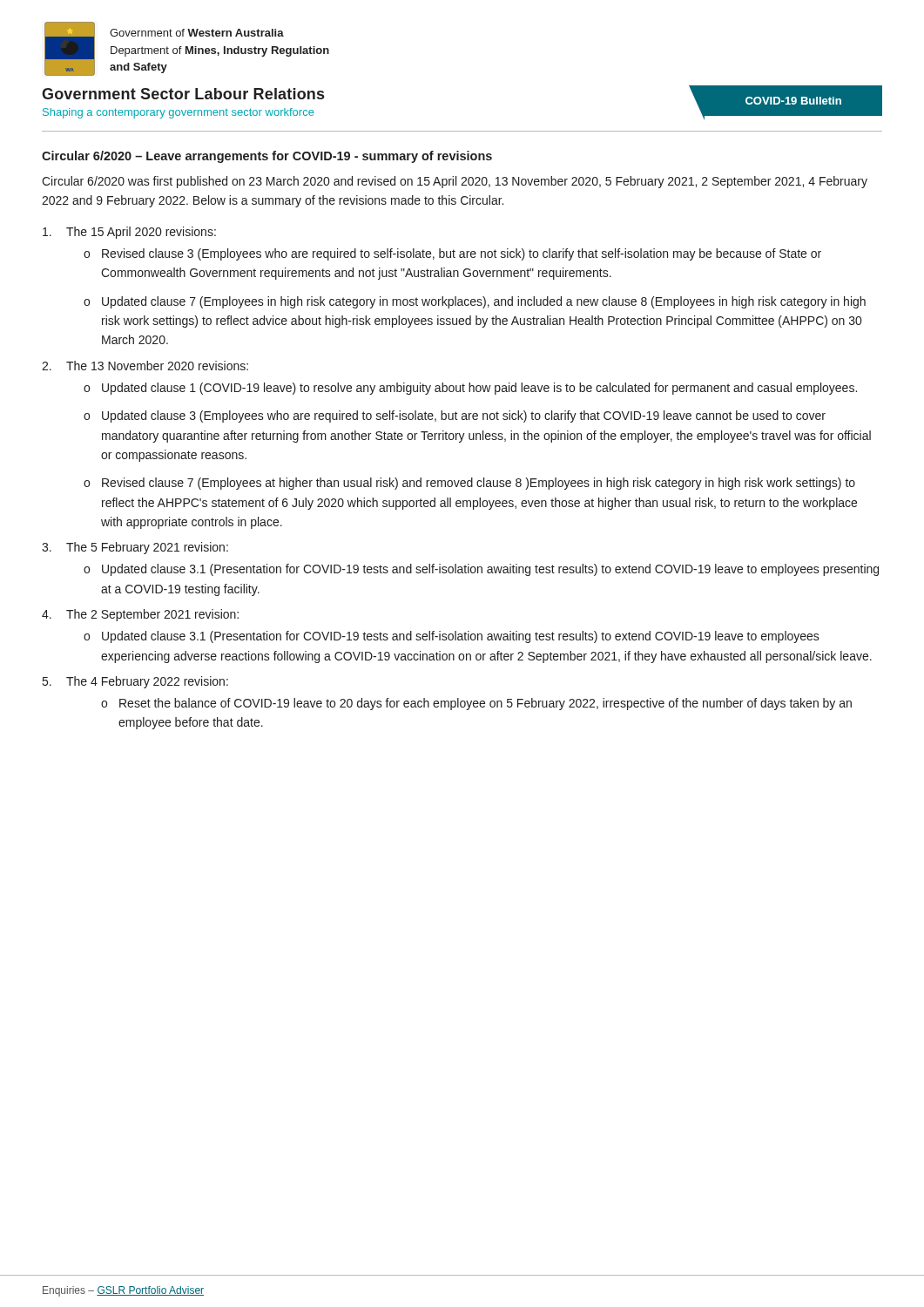The height and width of the screenshot is (1307, 924).
Task: Locate the text starting "Government Sector Labour Relations"
Action: [183, 94]
